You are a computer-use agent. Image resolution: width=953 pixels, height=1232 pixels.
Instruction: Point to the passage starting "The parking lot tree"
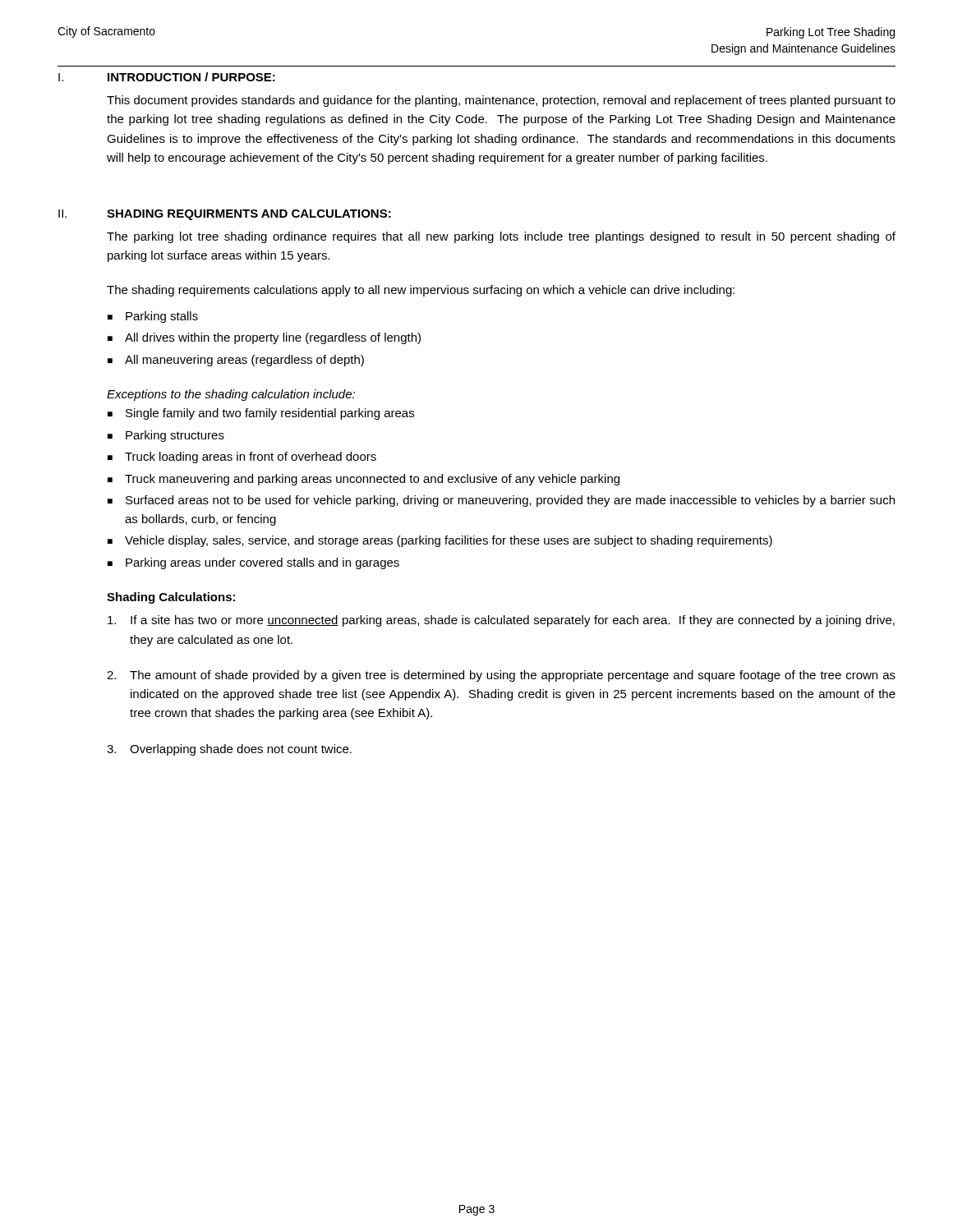[501, 246]
